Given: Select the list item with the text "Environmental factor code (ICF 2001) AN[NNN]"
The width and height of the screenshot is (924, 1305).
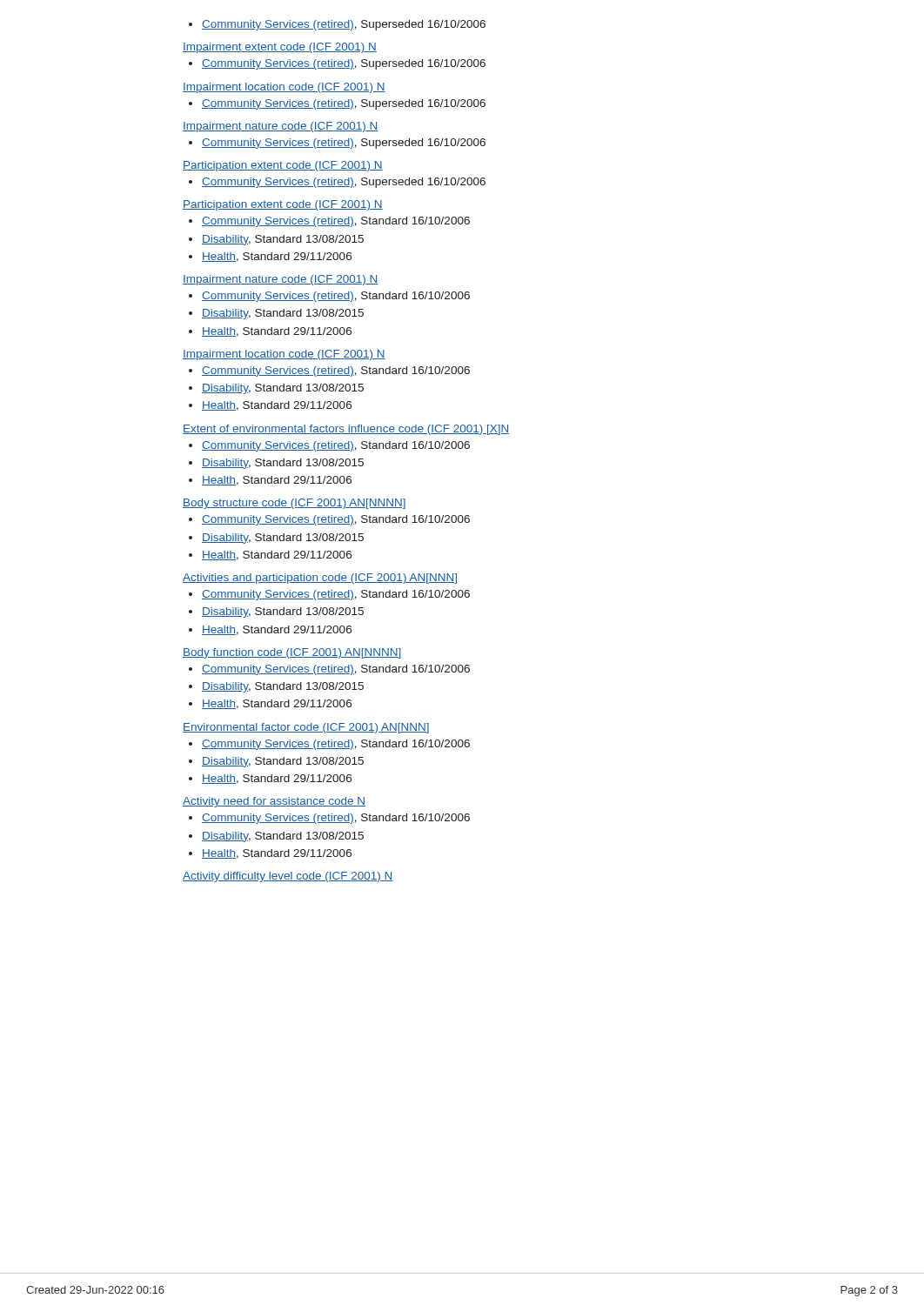Looking at the screenshot, I should [306, 728].
